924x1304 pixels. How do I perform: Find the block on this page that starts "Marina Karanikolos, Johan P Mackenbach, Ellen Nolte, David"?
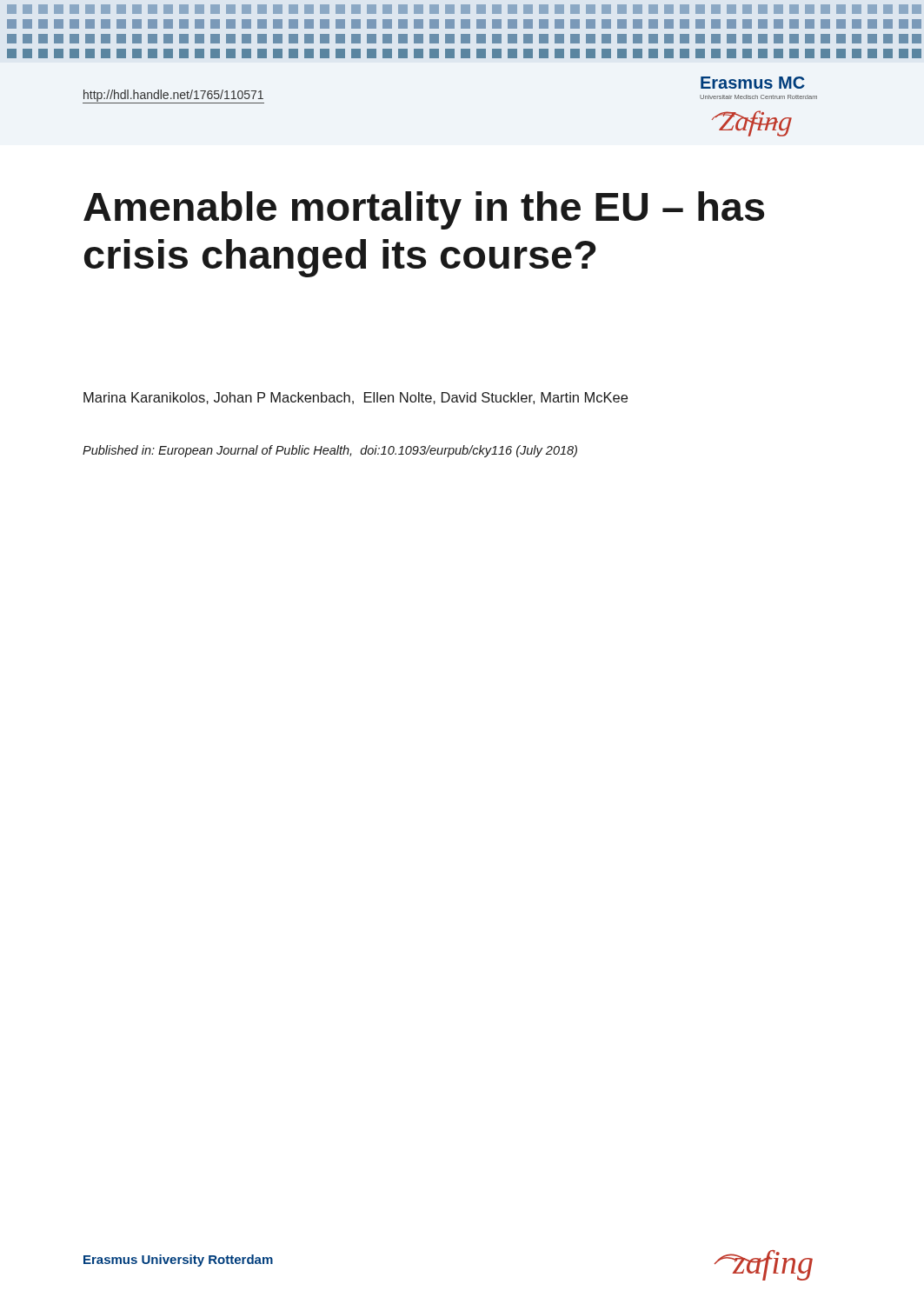tap(387, 398)
